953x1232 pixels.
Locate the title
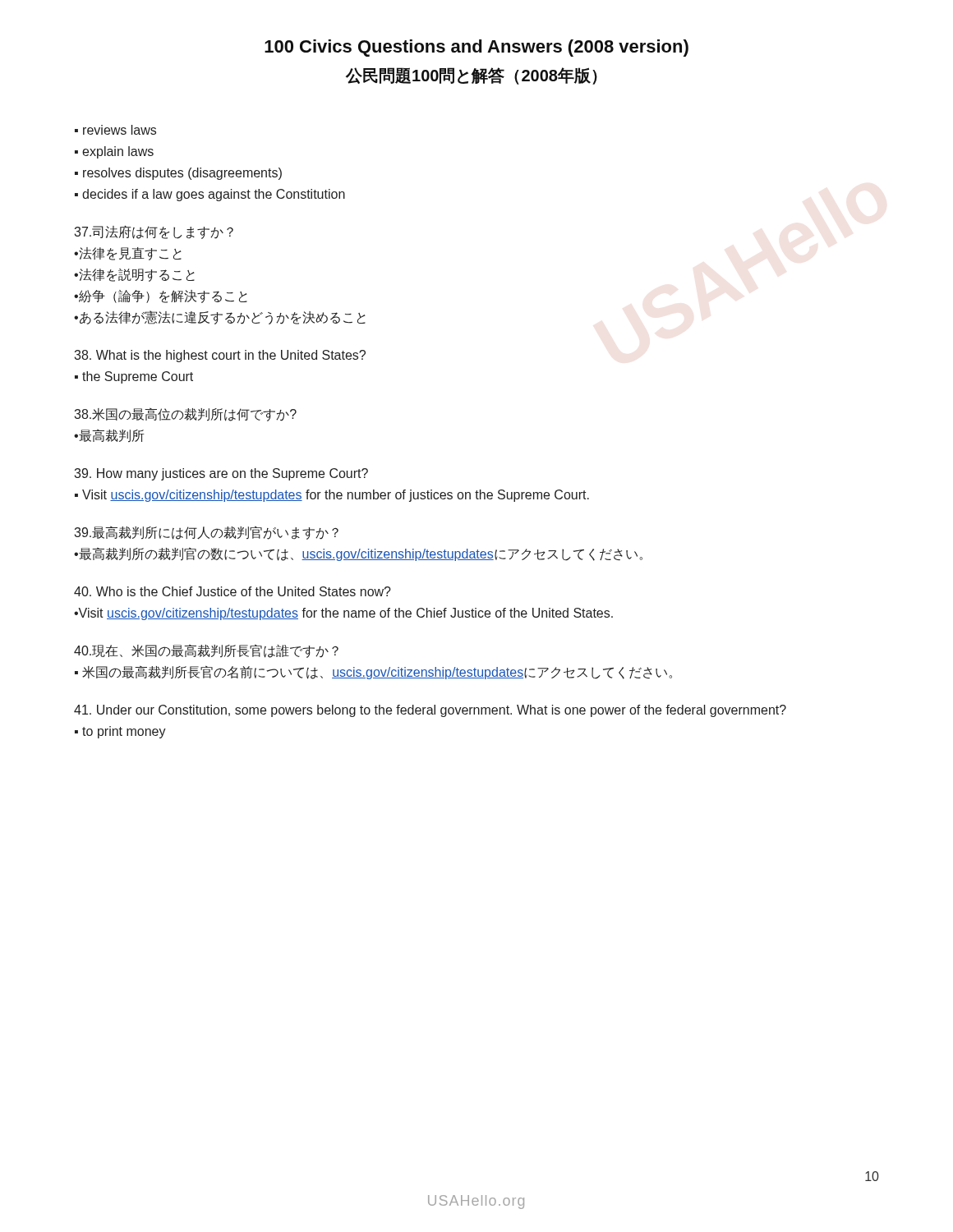(x=476, y=60)
